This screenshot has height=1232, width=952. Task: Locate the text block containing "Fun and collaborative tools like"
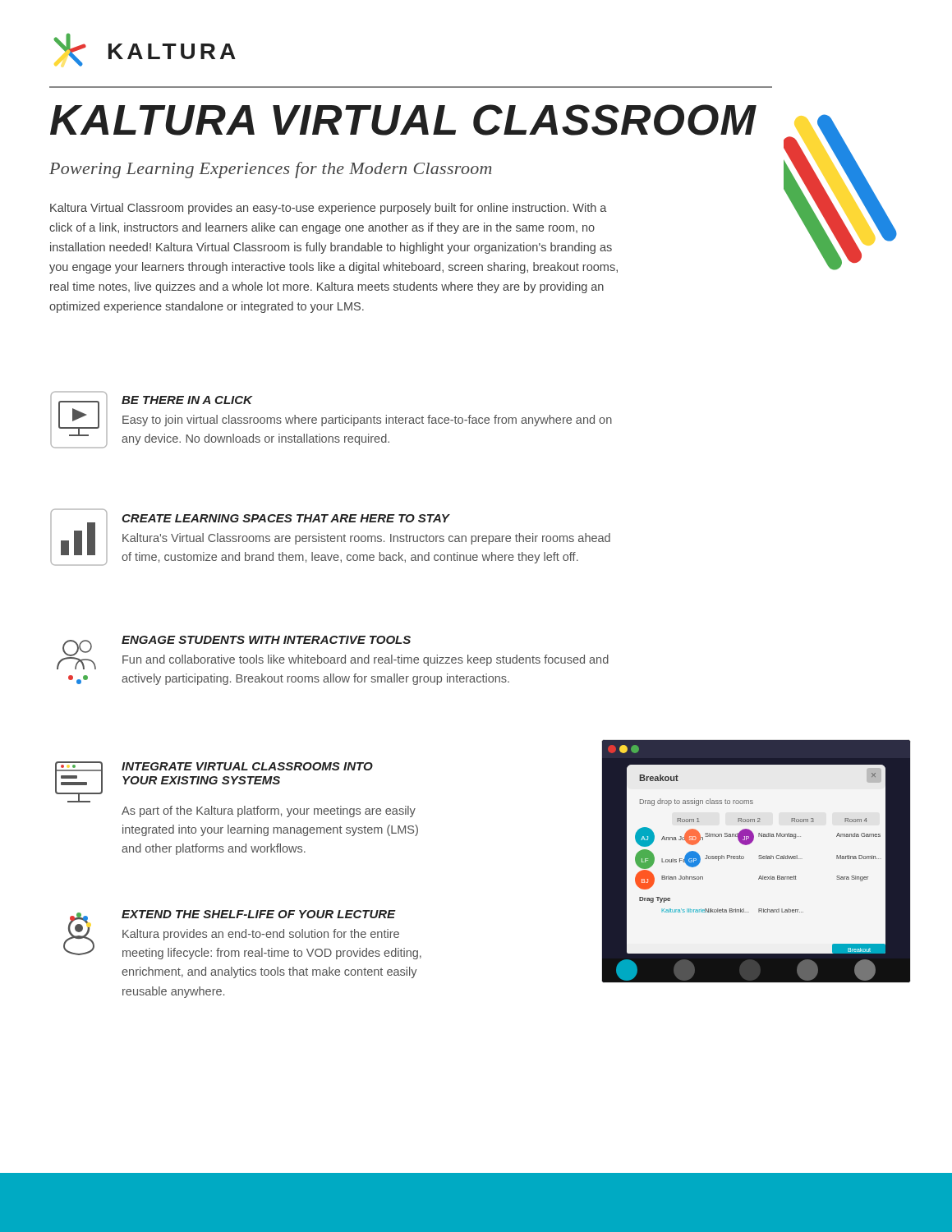[x=372, y=670]
